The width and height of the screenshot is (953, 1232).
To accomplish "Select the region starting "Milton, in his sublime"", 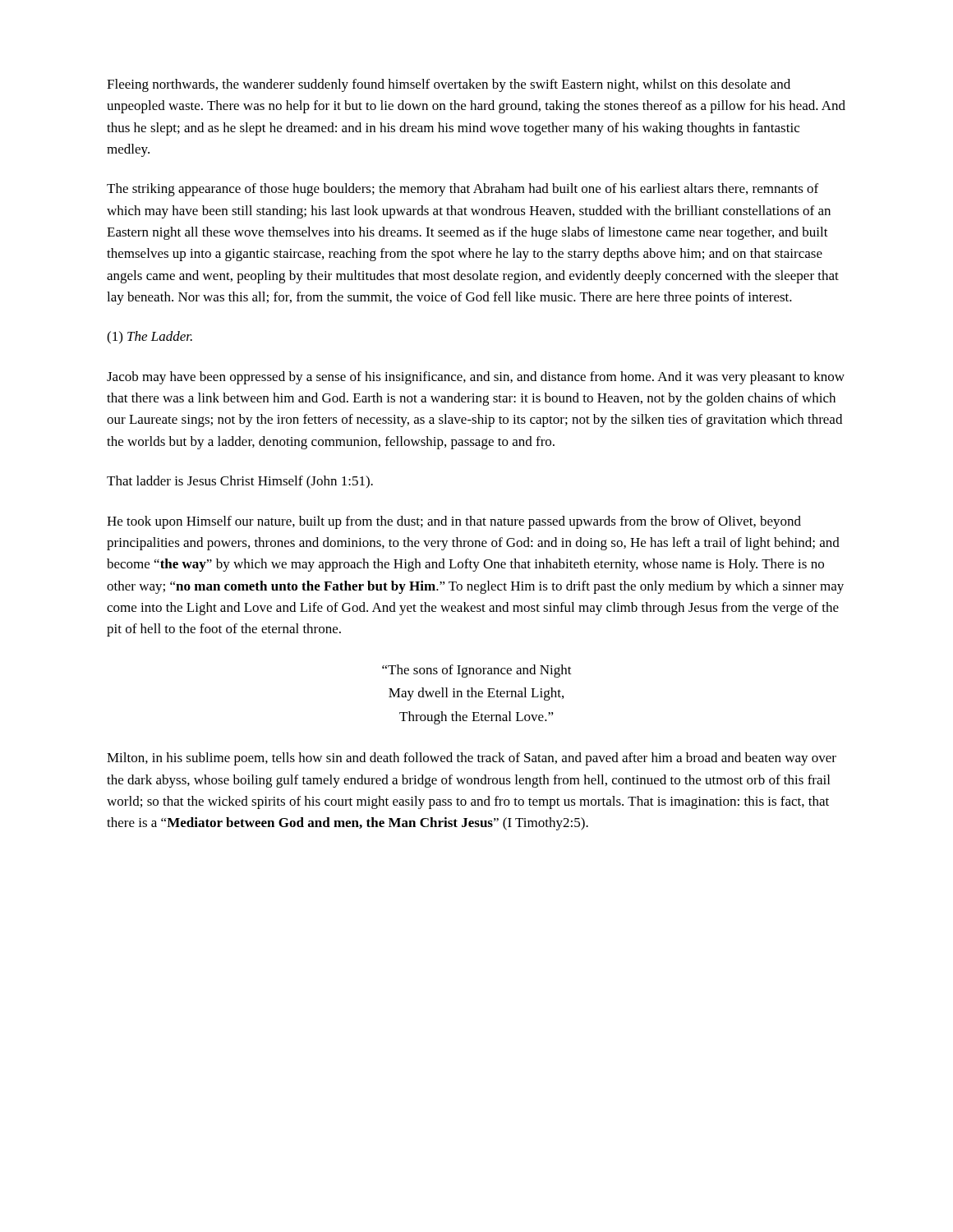I will coord(472,790).
